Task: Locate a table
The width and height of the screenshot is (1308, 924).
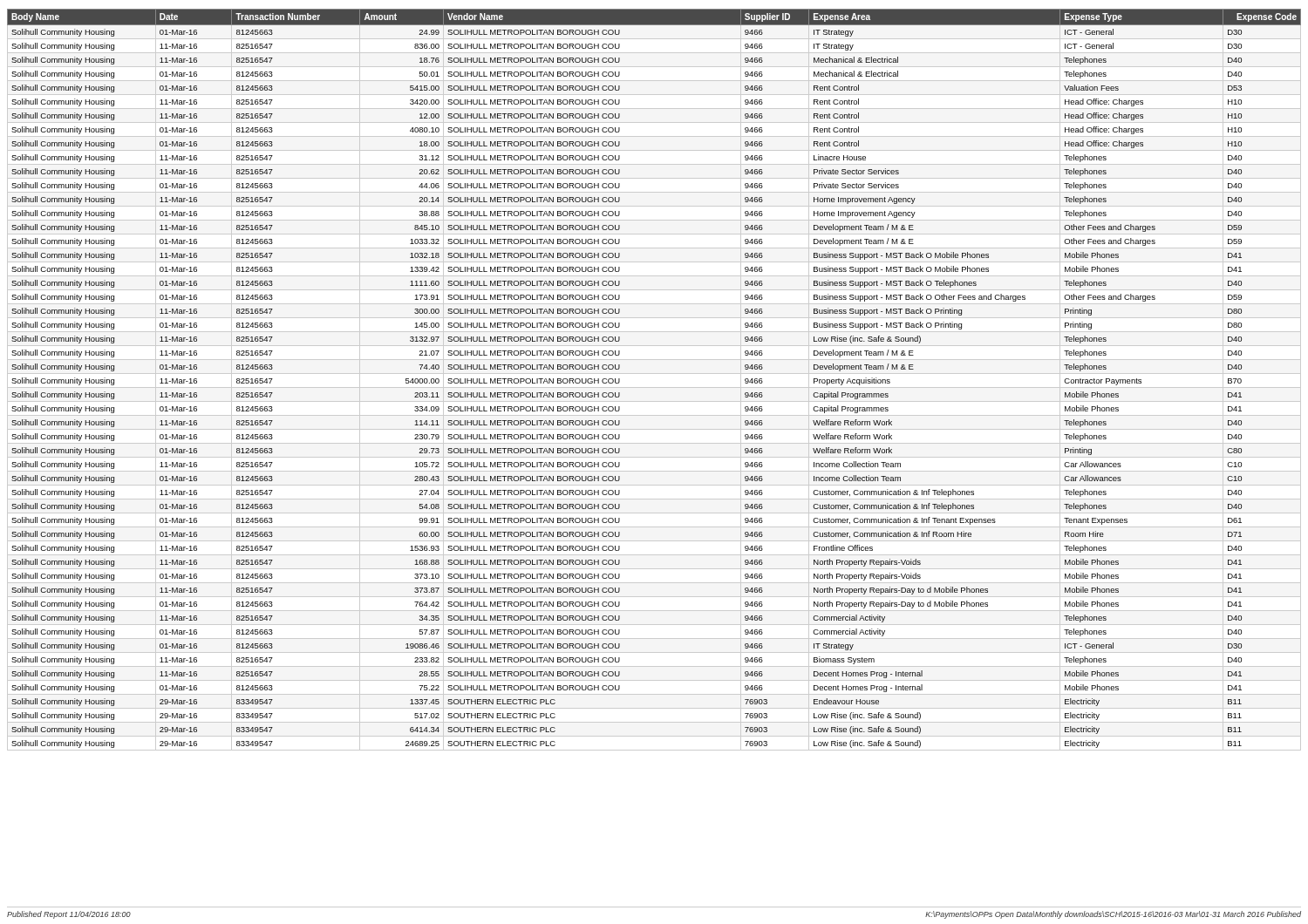Action: (x=654, y=380)
